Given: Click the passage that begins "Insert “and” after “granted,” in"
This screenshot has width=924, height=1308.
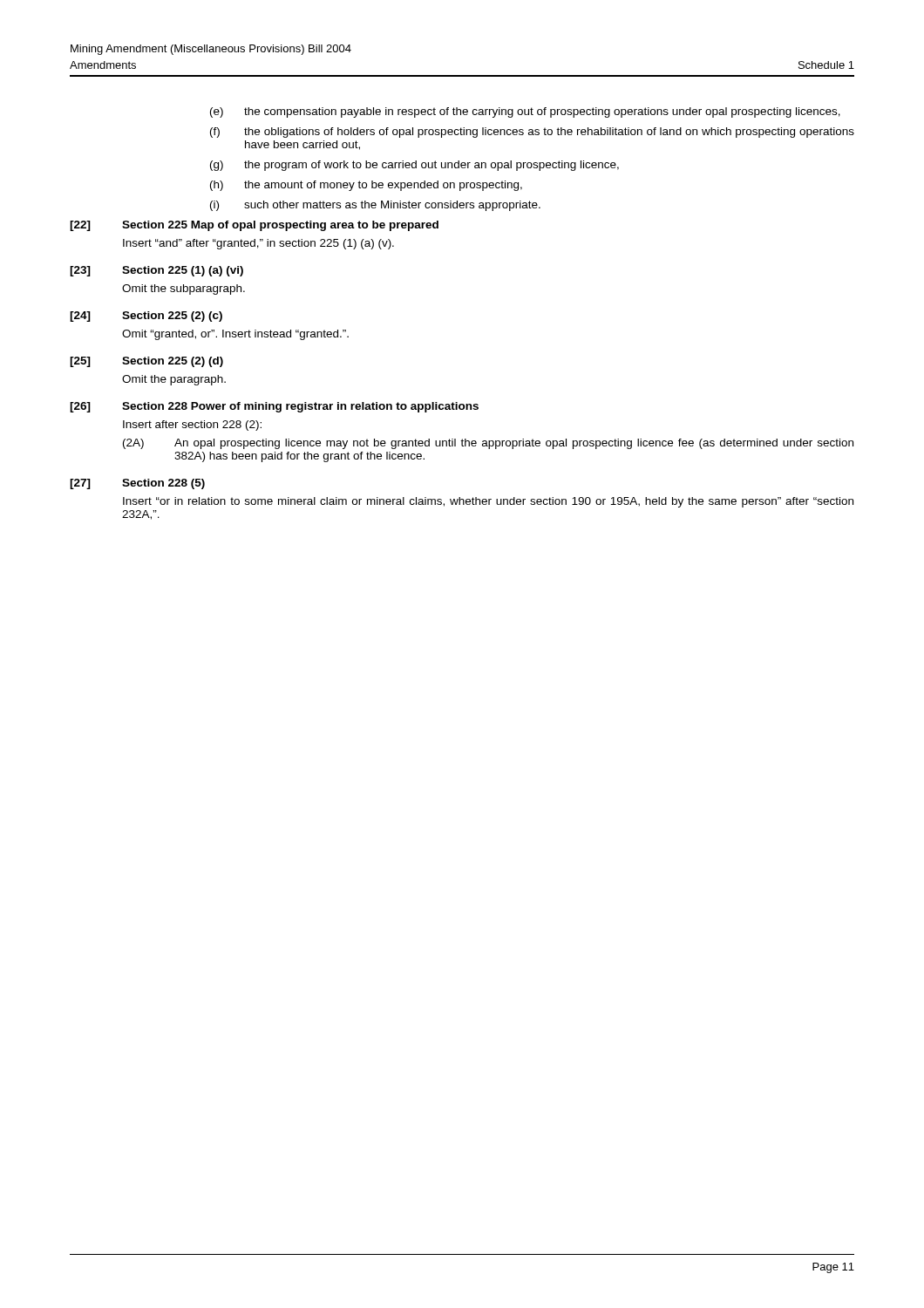Looking at the screenshot, I should tap(258, 243).
